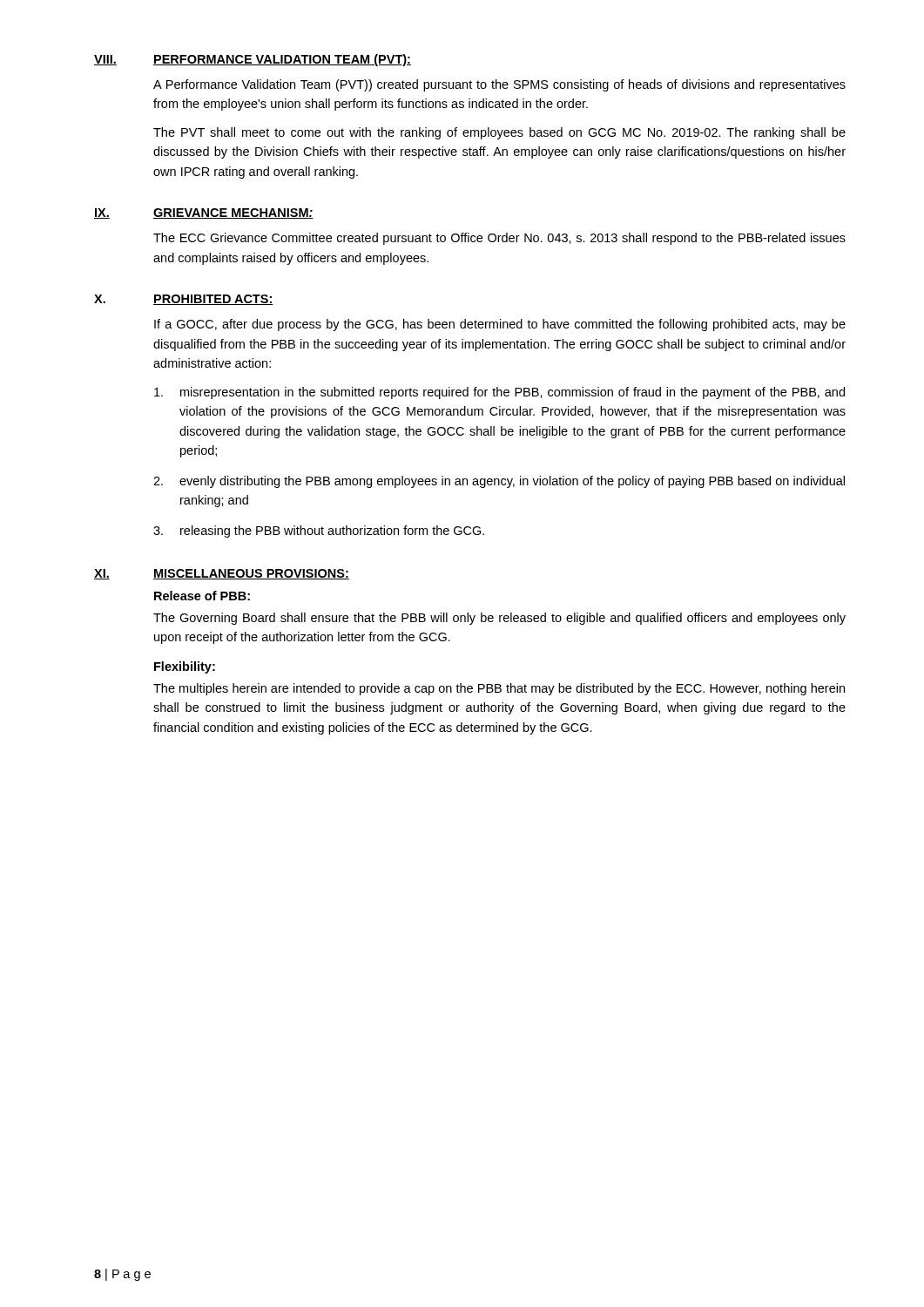Image resolution: width=924 pixels, height=1307 pixels.
Task: Click on the text block starting "The multiples herein are intended to provide a"
Action: click(499, 708)
